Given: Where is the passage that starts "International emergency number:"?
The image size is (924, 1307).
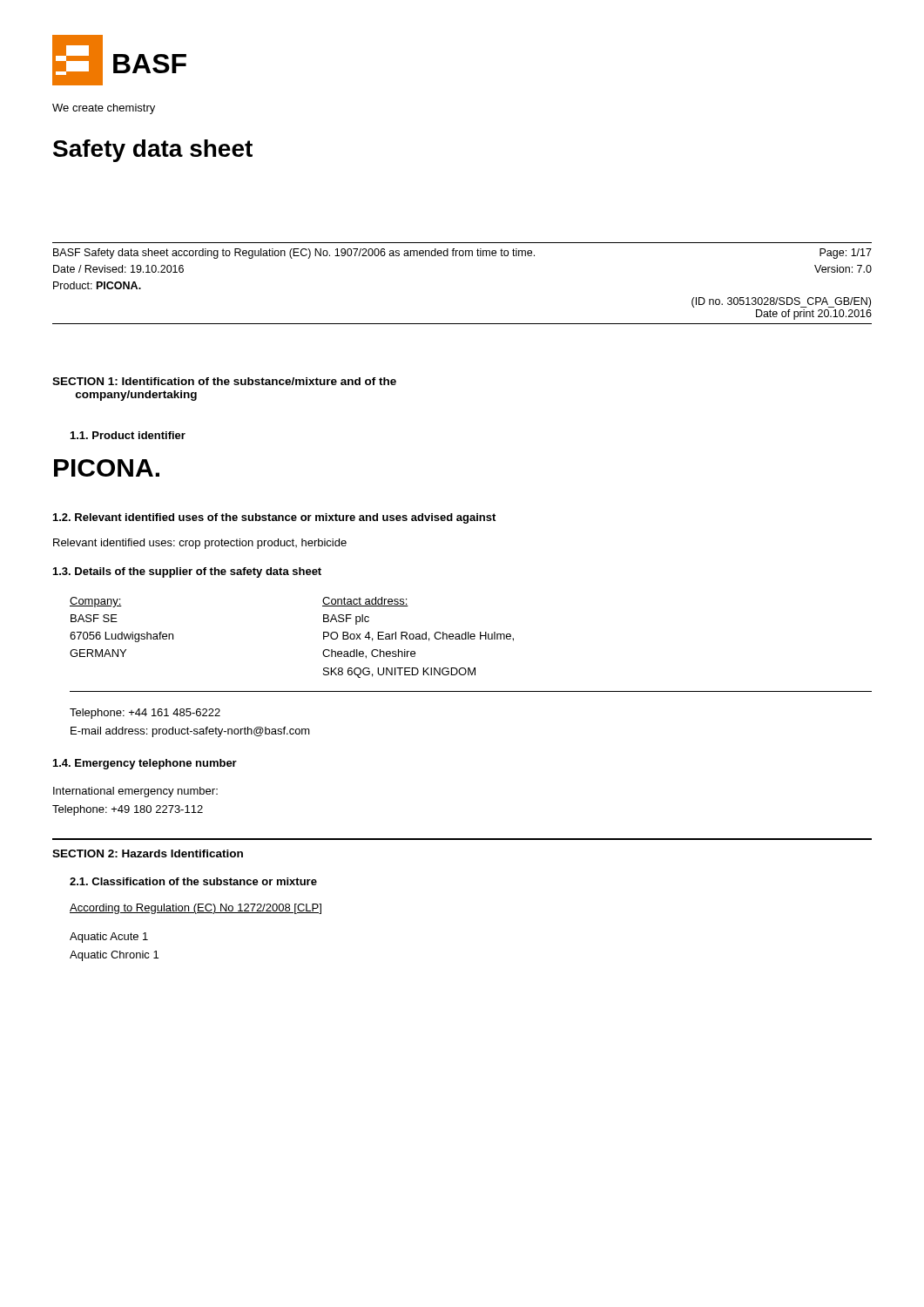Looking at the screenshot, I should pos(135,801).
